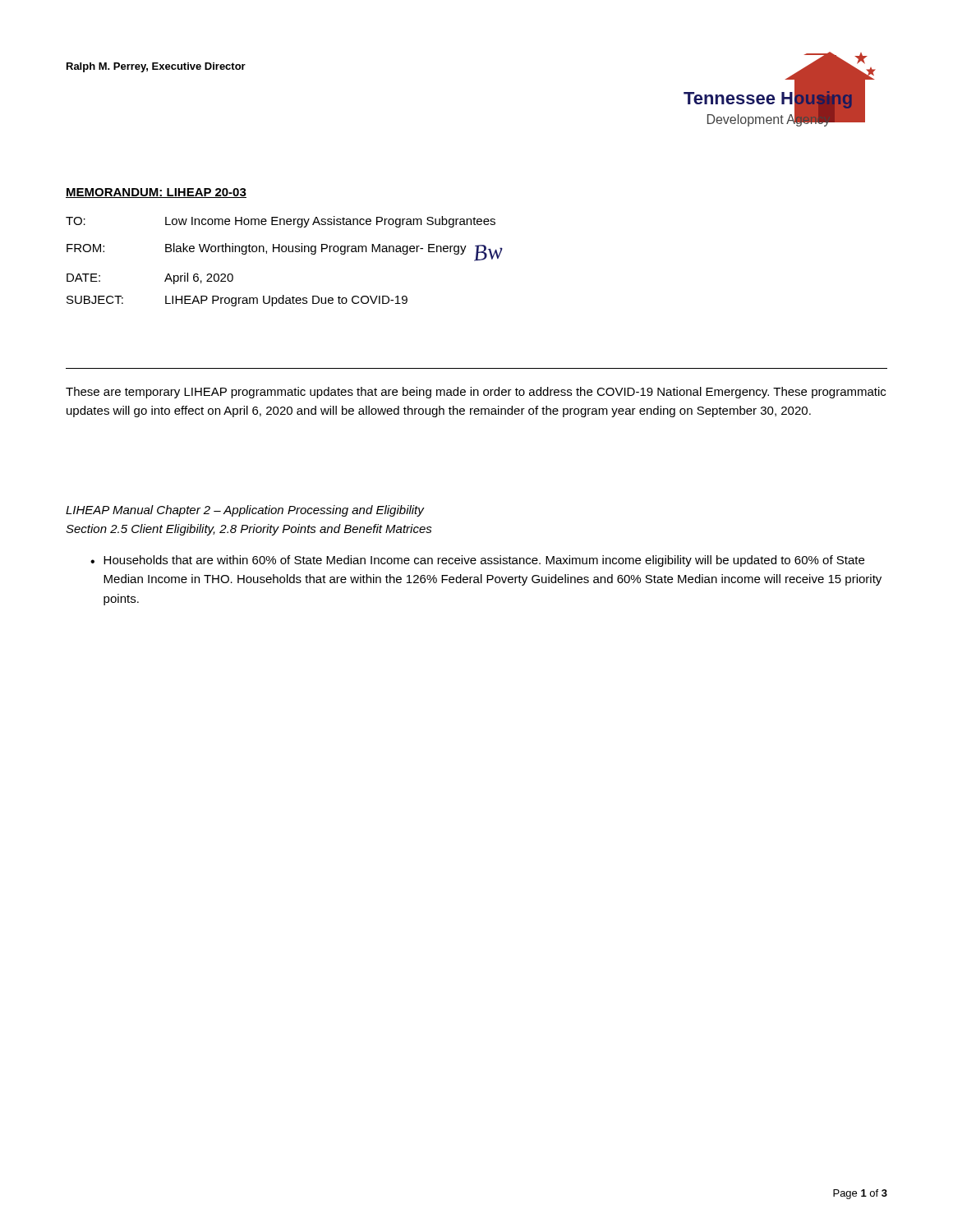Navigate to the text block starting "MEMORANDUM: LIHEAP 20-03"
Viewport: 953px width, 1232px height.
[156, 192]
